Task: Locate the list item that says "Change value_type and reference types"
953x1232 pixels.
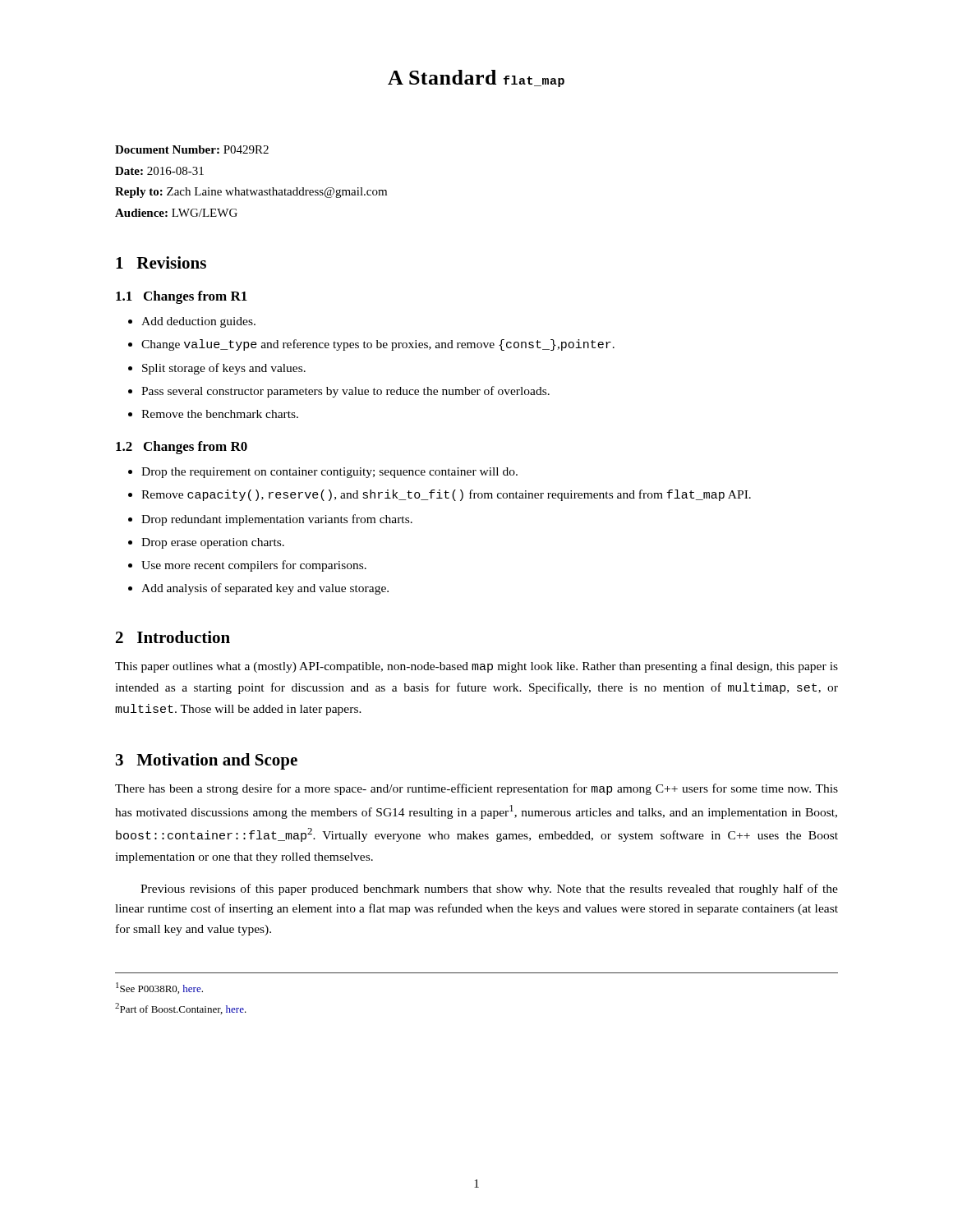Action: click(x=378, y=345)
